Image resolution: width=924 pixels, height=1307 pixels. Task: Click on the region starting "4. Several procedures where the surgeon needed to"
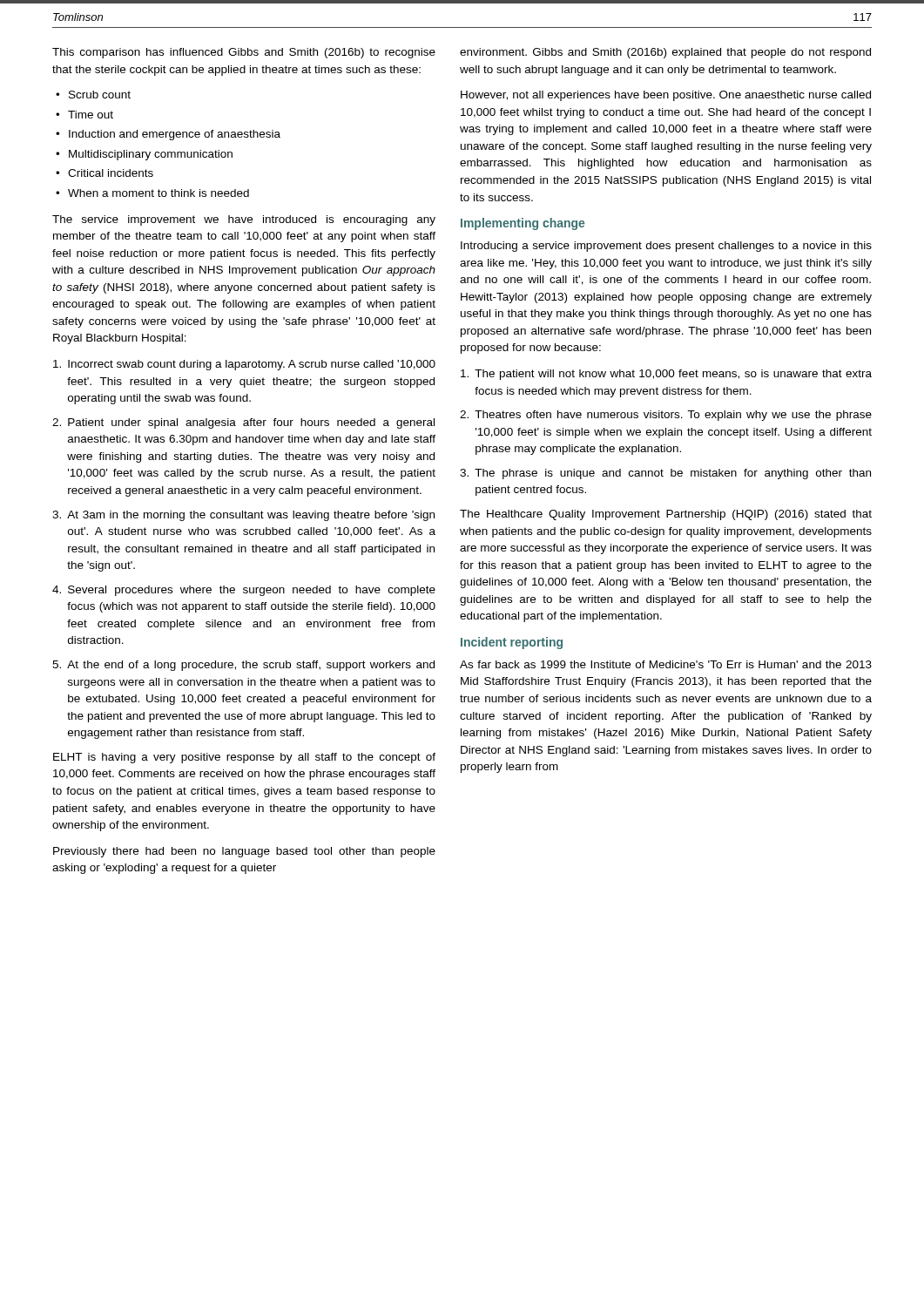tap(244, 615)
